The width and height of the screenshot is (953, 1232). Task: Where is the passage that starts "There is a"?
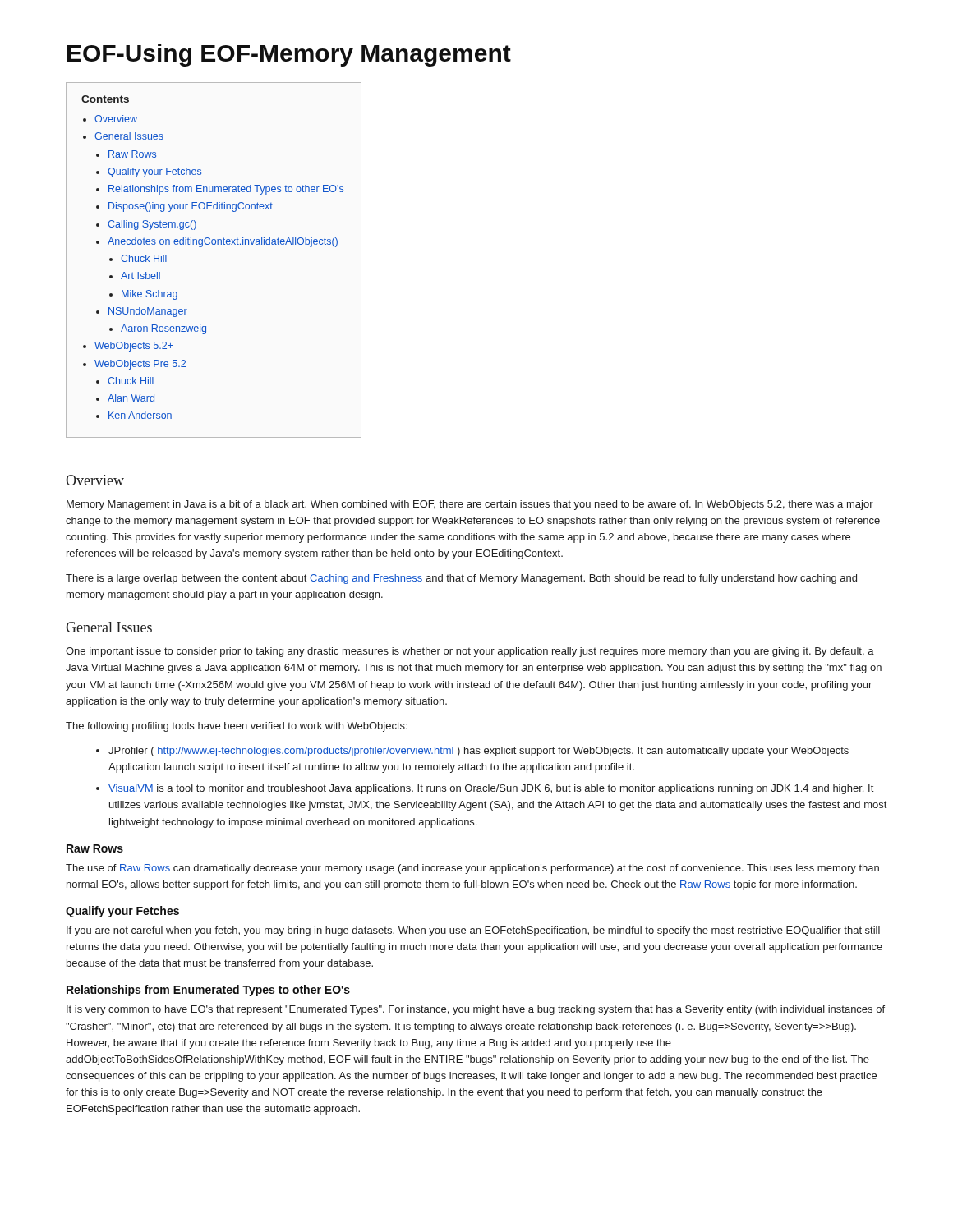[x=476, y=587]
